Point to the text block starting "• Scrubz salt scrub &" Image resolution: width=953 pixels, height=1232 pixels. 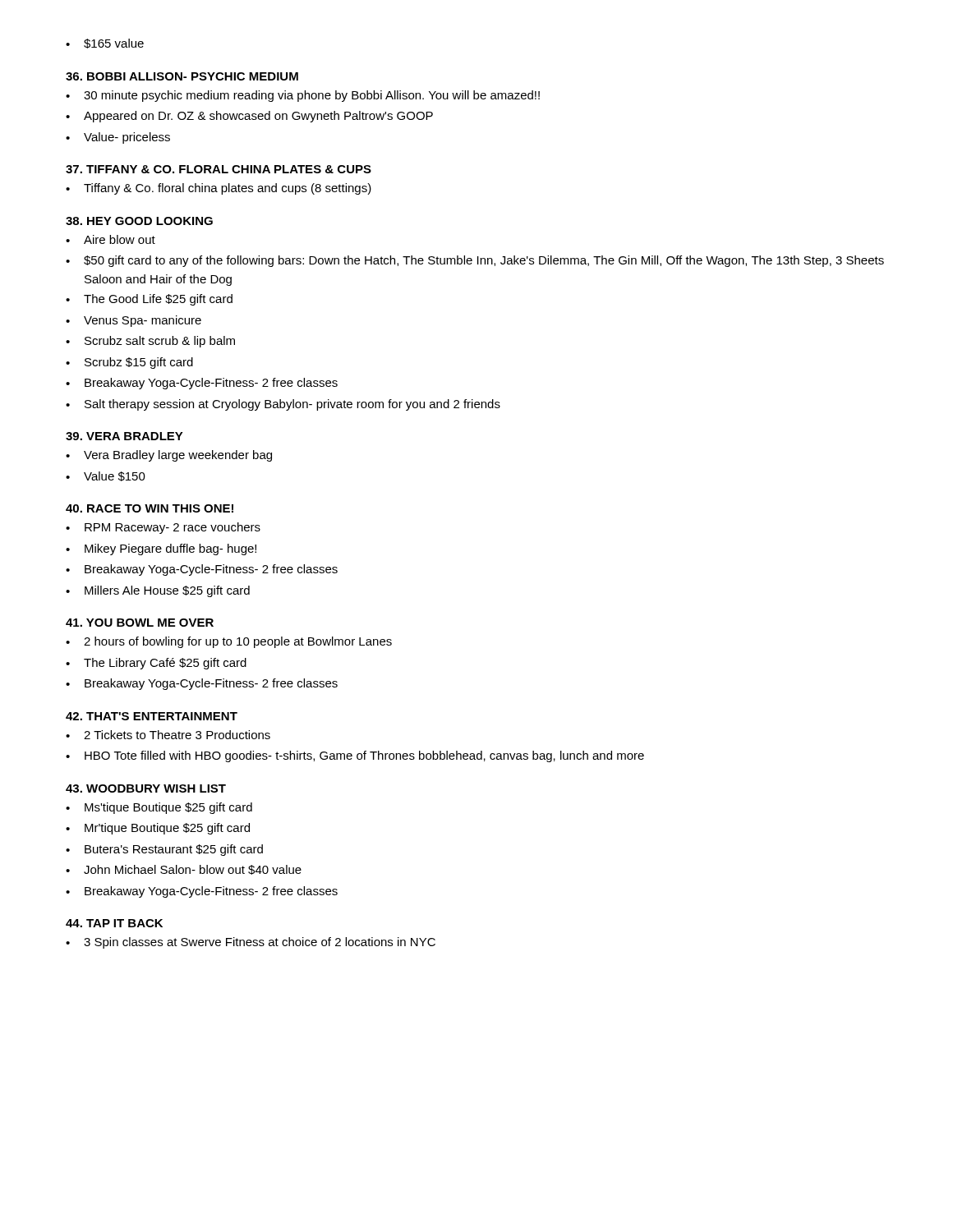151,341
